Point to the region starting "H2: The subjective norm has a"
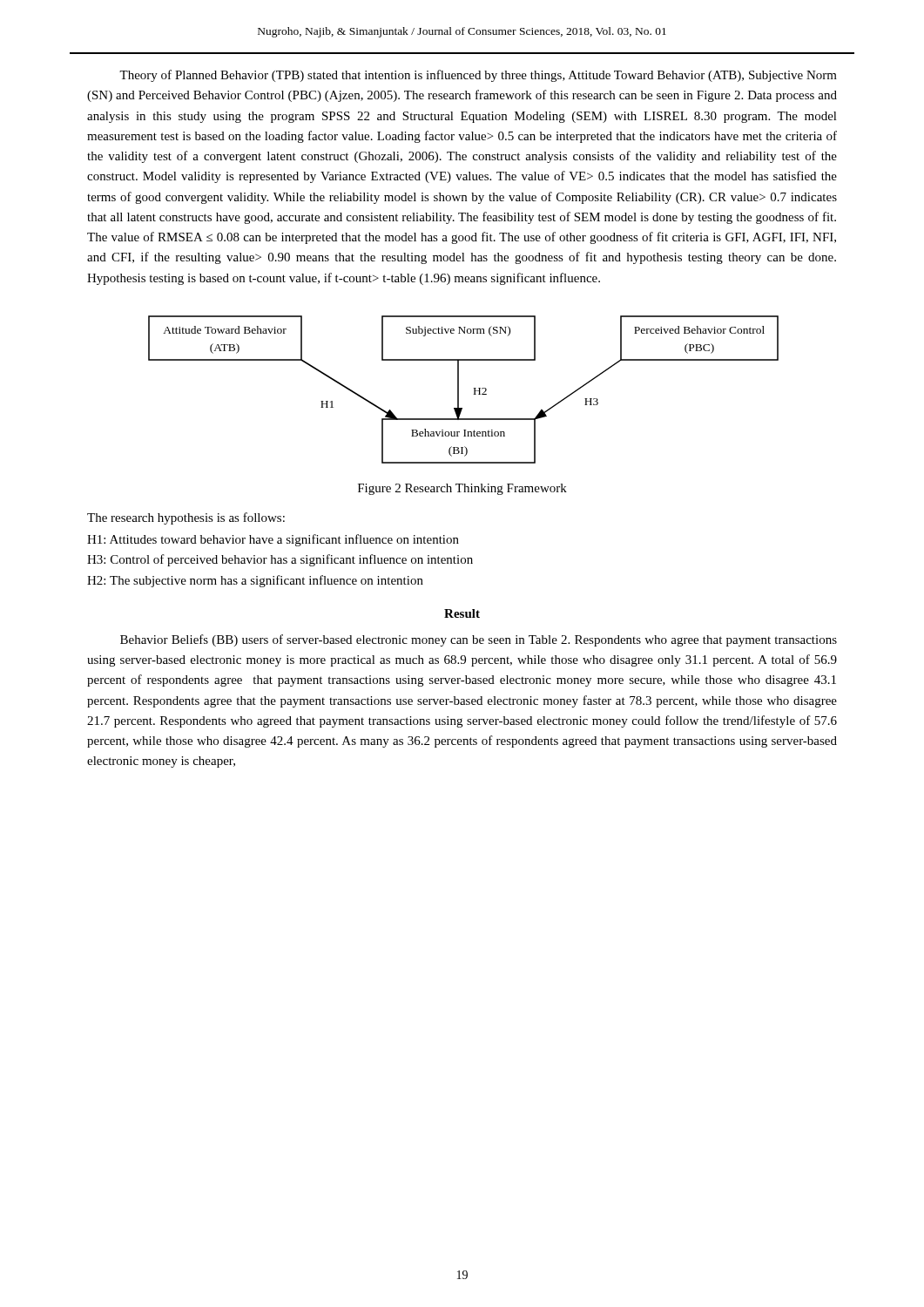Viewport: 924px width, 1307px height. click(x=255, y=580)
